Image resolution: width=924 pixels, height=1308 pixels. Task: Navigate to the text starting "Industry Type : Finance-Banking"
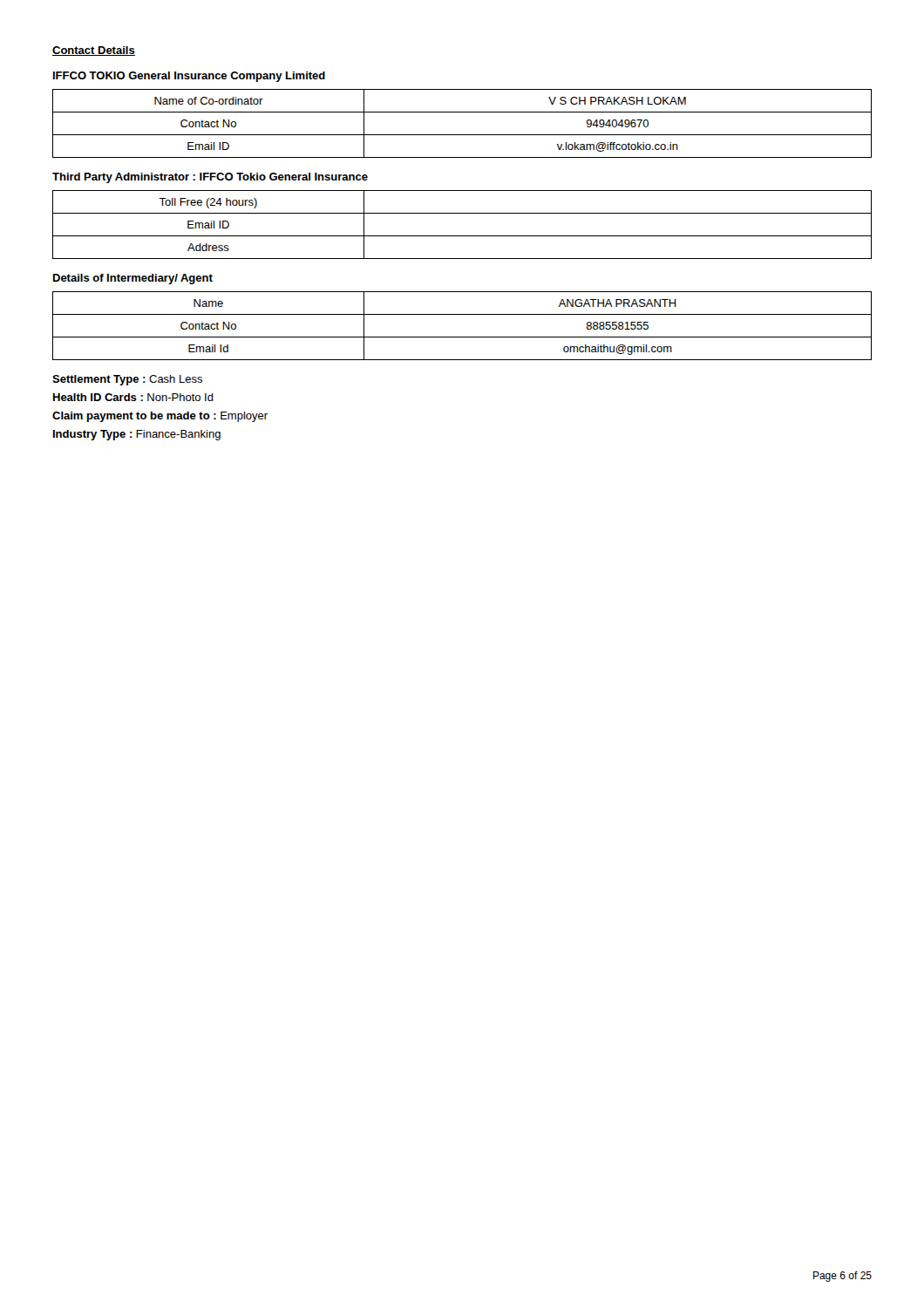tap(137, 434)
